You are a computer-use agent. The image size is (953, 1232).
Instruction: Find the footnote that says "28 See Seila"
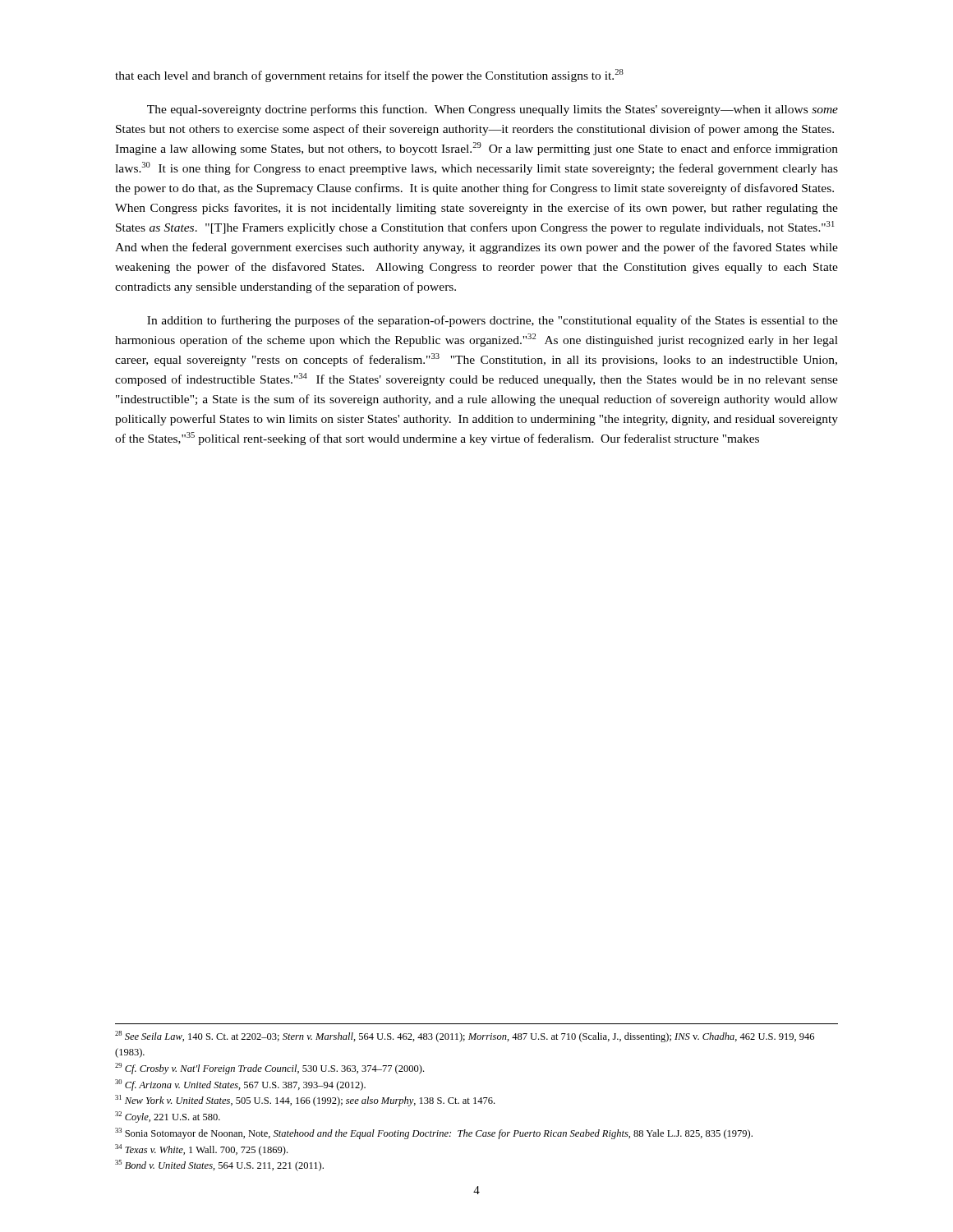[465, 1044]
